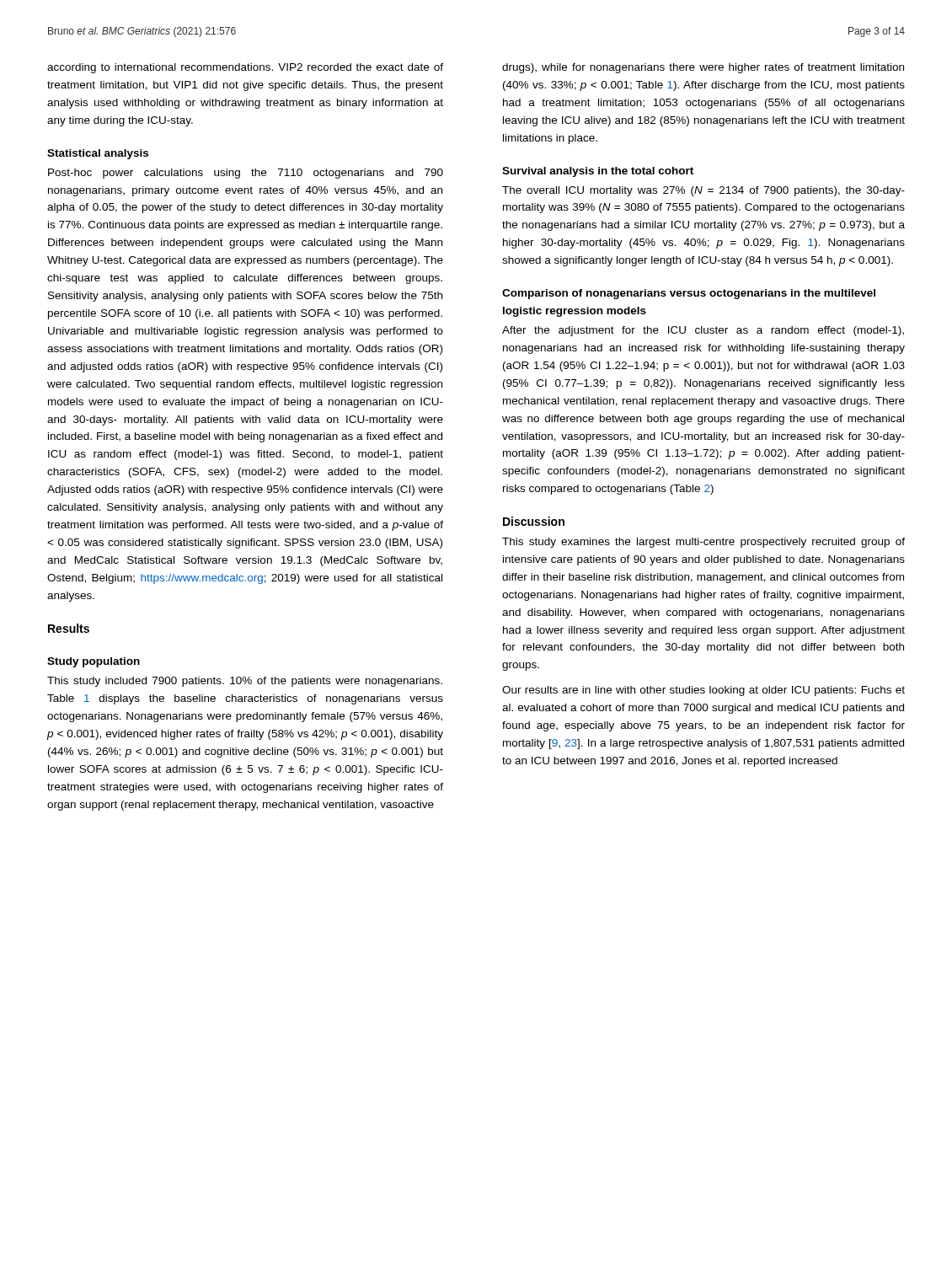Select the section header that says "Survival analysis in the total cohort"
This screenshot has height=1264, width=952.
click(598, 170)
